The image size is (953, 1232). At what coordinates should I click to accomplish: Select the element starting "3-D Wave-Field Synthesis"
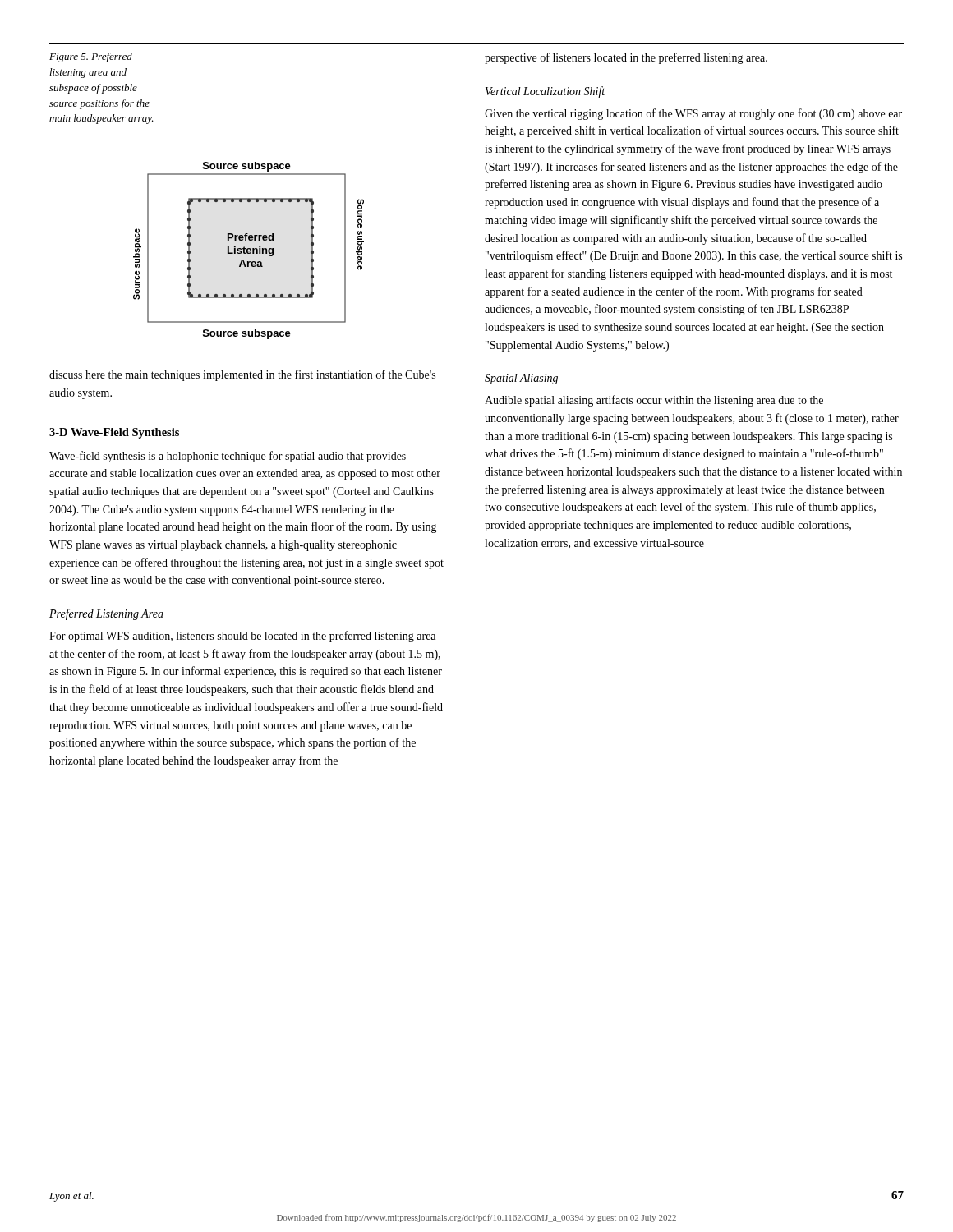pos(114,432)
